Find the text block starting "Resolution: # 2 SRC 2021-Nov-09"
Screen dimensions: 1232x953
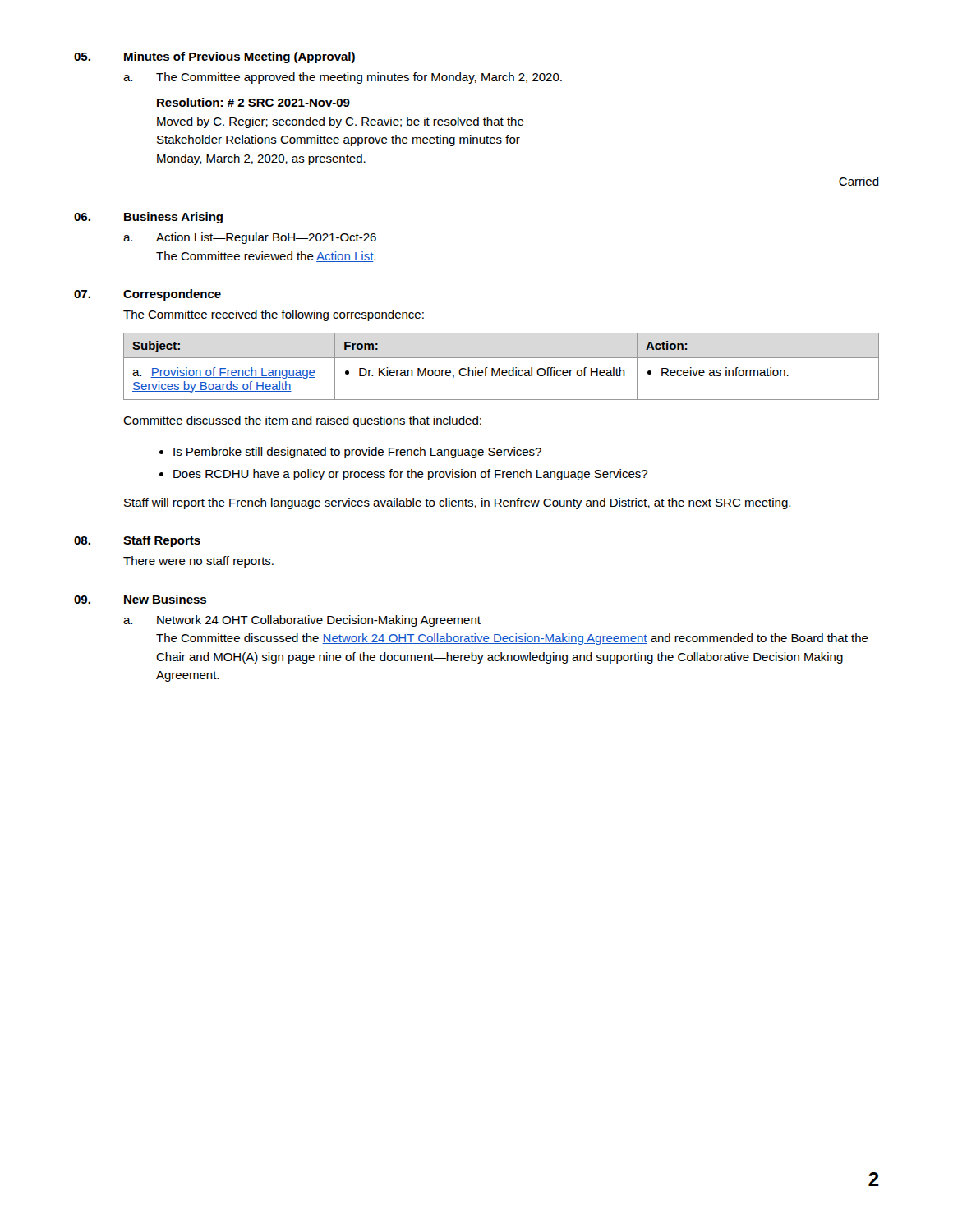tap(253, 102)
